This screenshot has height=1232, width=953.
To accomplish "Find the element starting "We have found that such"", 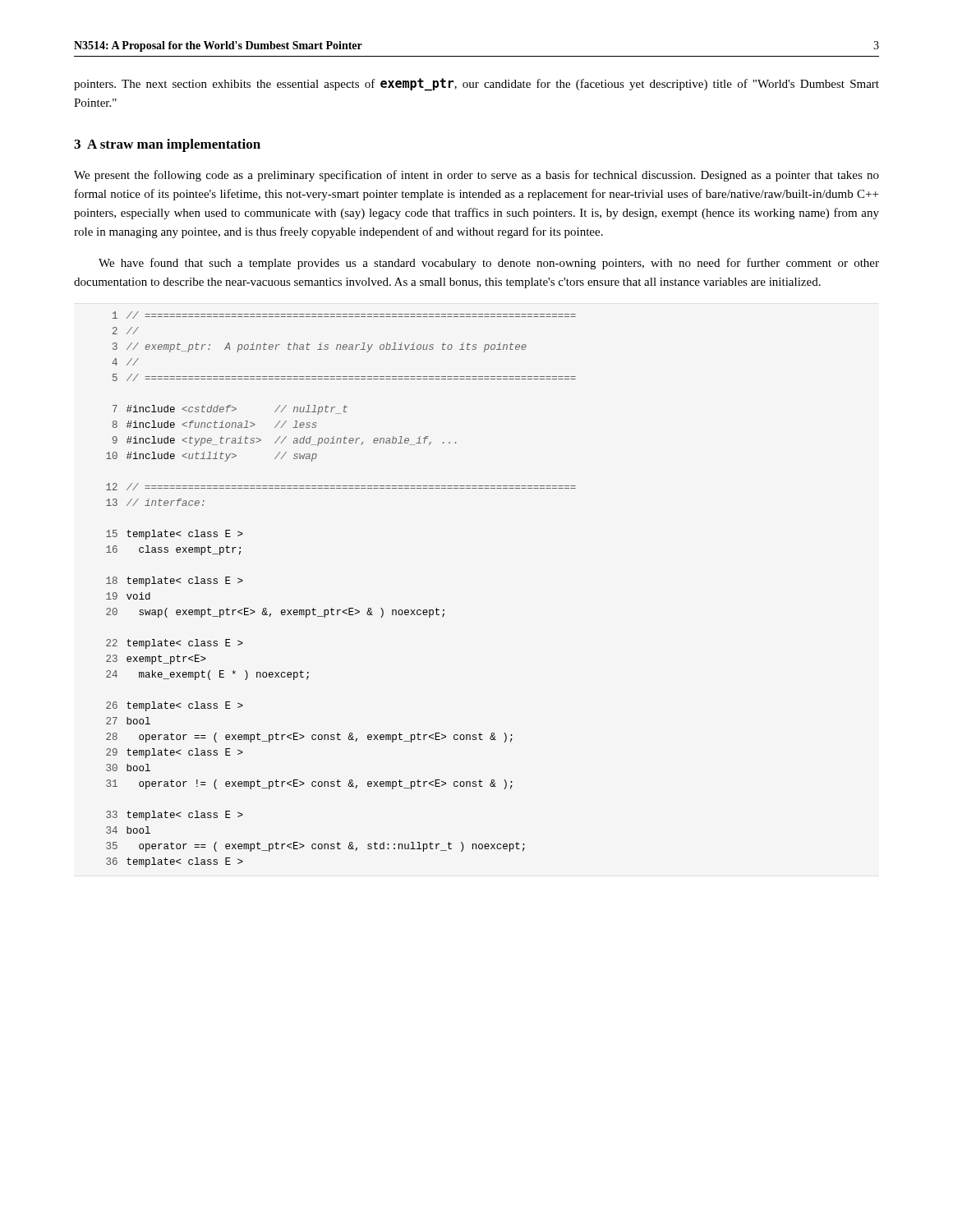I will pos(476,272).
